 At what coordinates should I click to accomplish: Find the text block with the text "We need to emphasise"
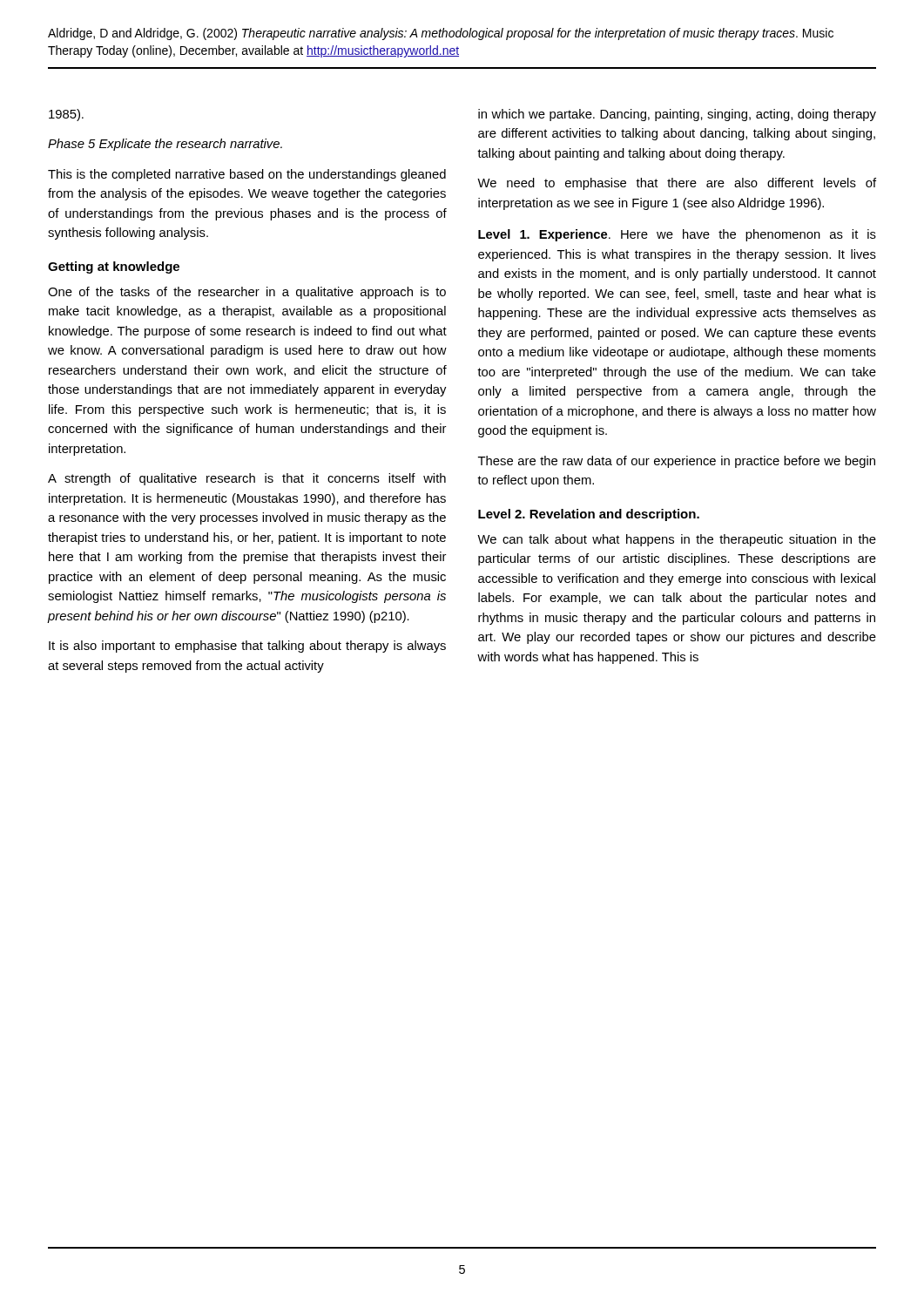tap(677, 193)
